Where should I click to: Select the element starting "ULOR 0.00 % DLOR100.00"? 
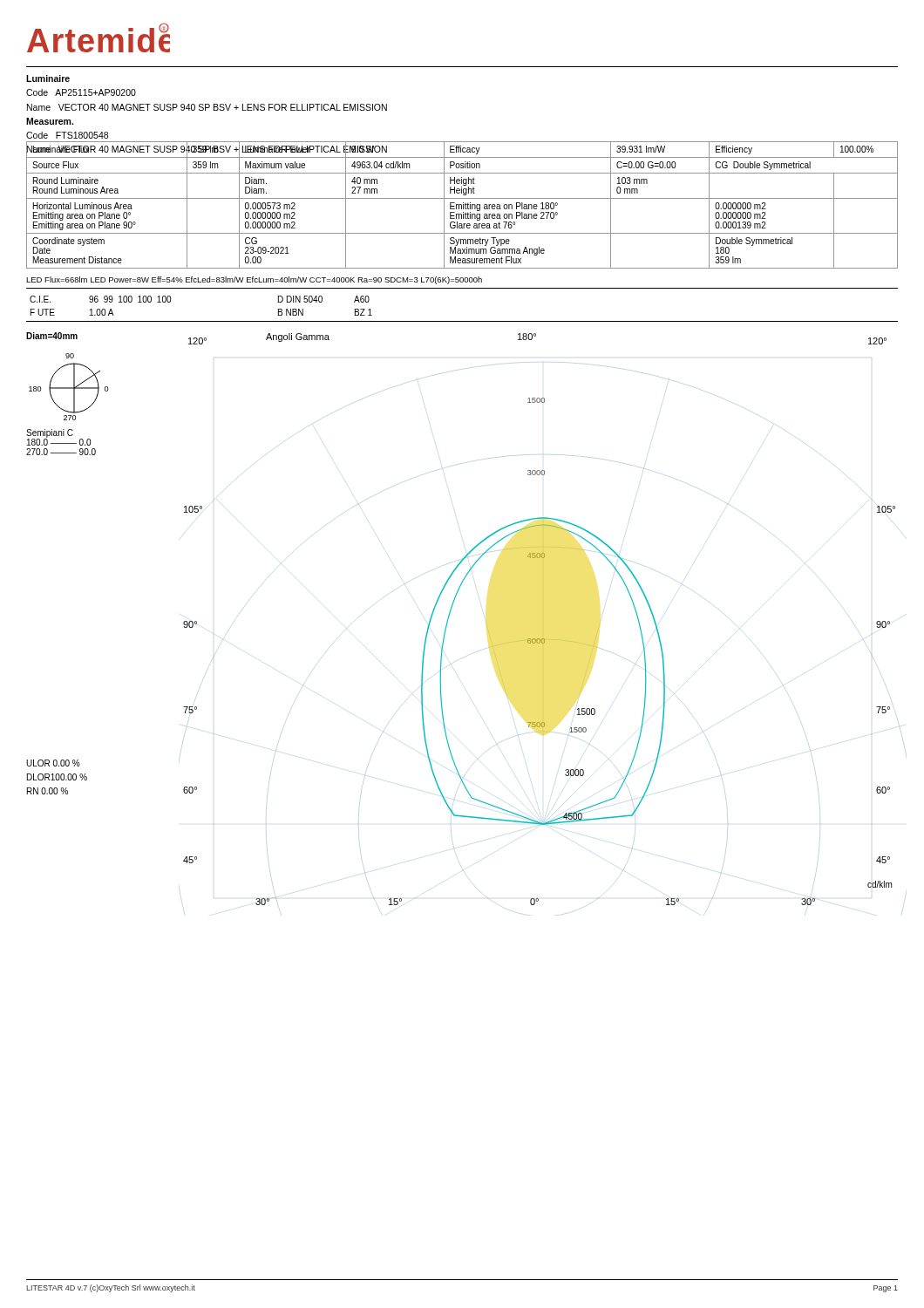pos(57,777)
